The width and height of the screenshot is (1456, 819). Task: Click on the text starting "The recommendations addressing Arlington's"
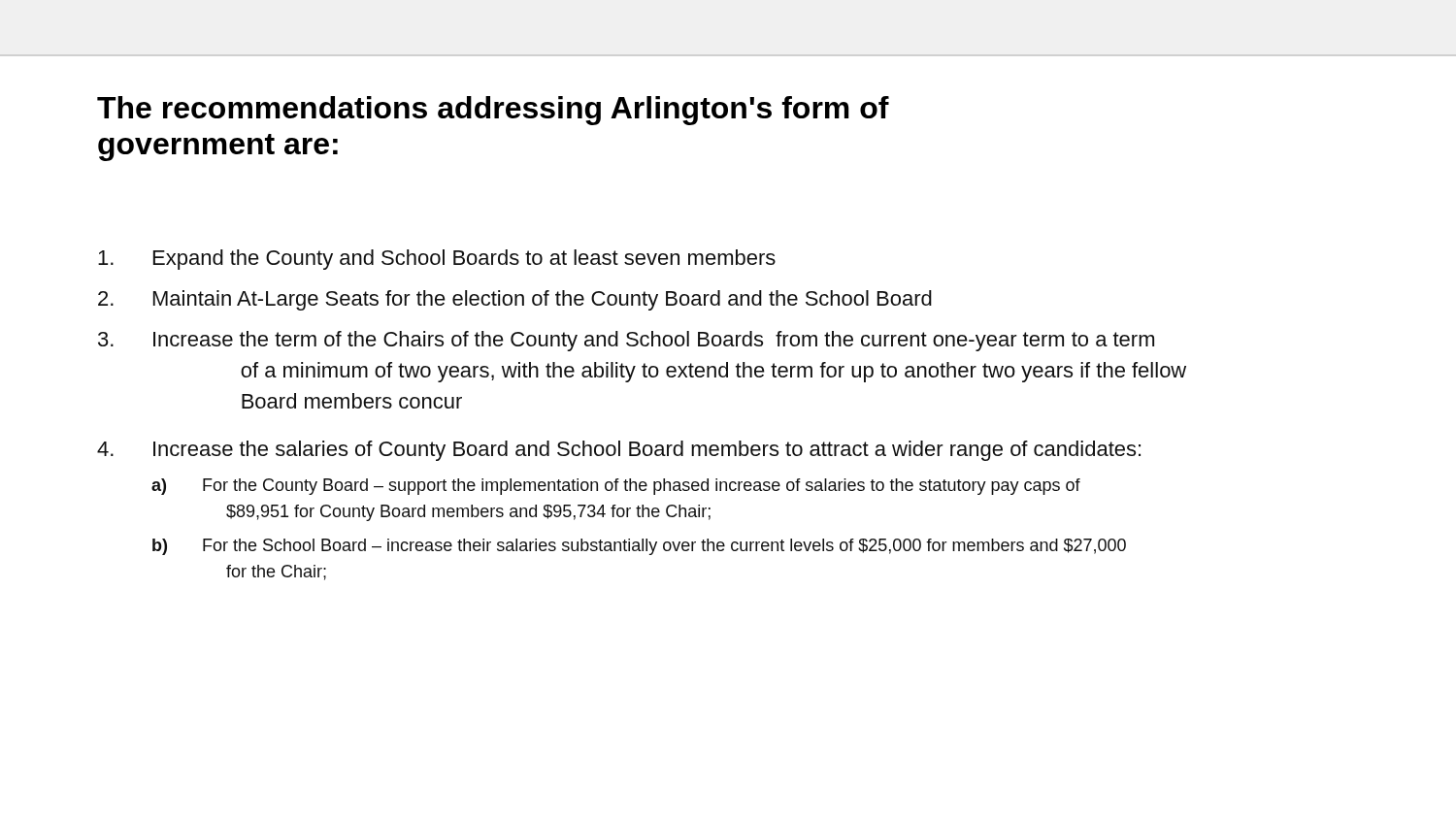646,127
